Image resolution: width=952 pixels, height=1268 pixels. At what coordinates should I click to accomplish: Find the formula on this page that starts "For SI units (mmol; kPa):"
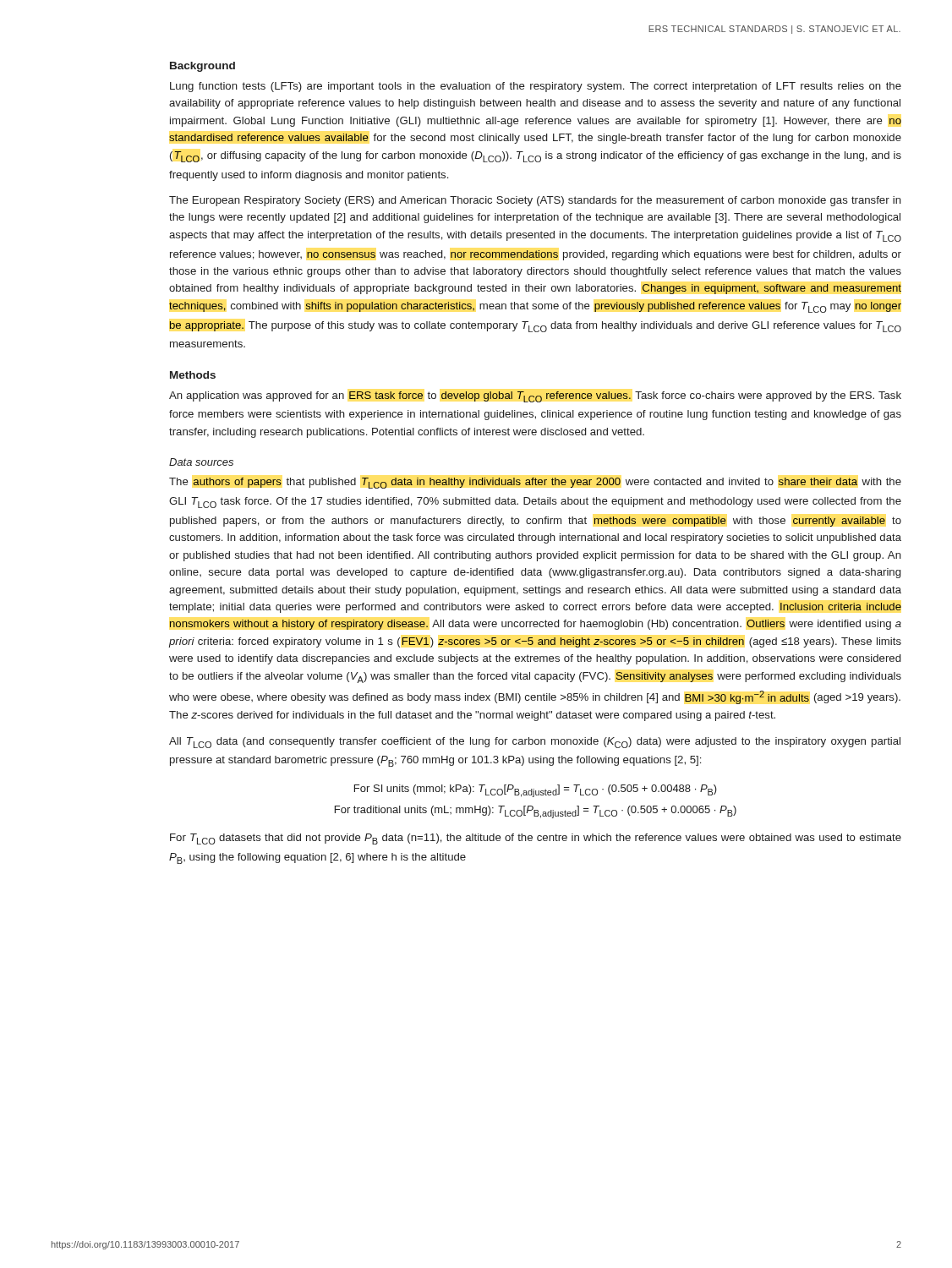coord(535,800)
